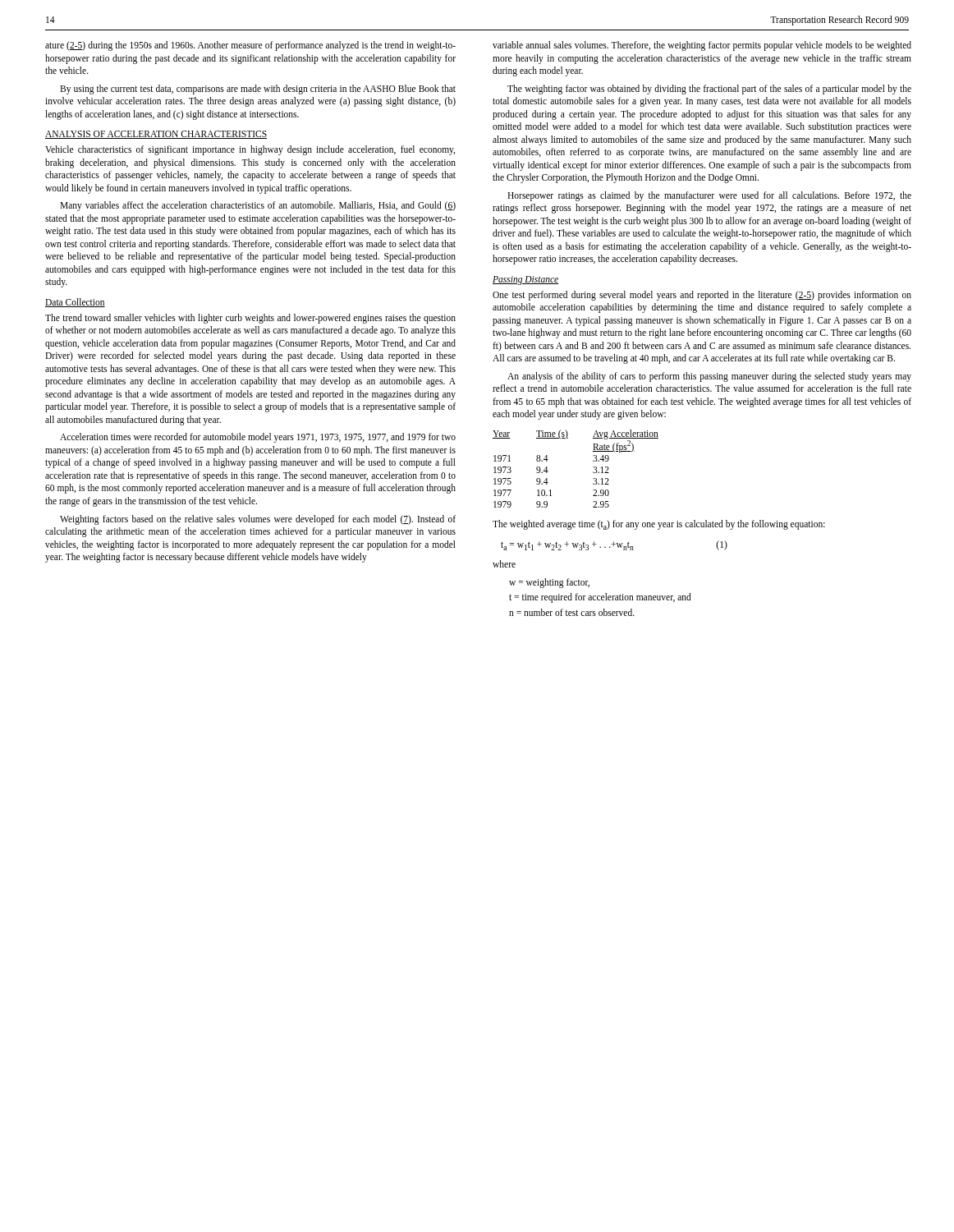Find the table that mentions "Time (s)"
Viewport: 954px width, 1232px height.
702,469
